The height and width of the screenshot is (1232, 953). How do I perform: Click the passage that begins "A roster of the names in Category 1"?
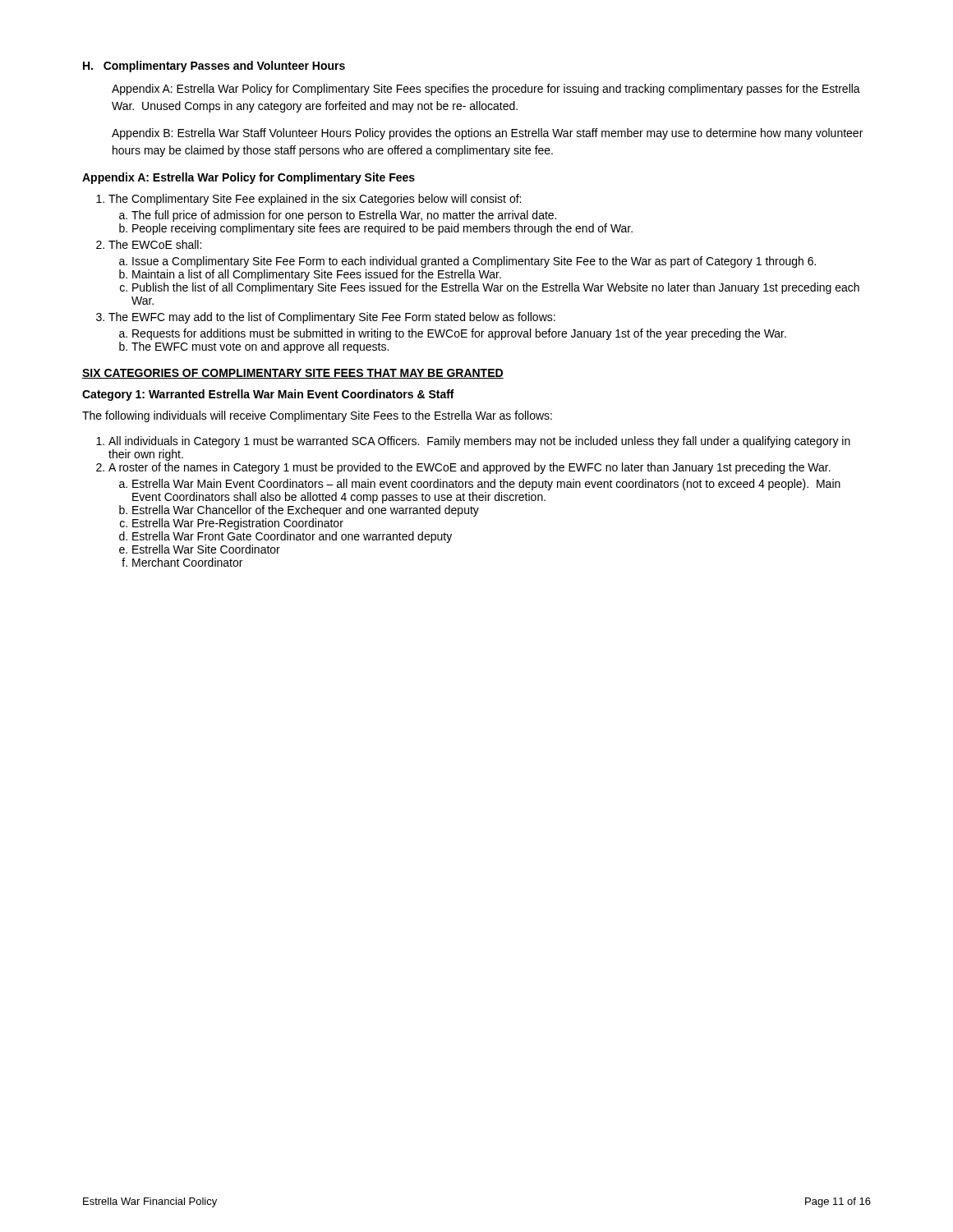tap(470, 468)
